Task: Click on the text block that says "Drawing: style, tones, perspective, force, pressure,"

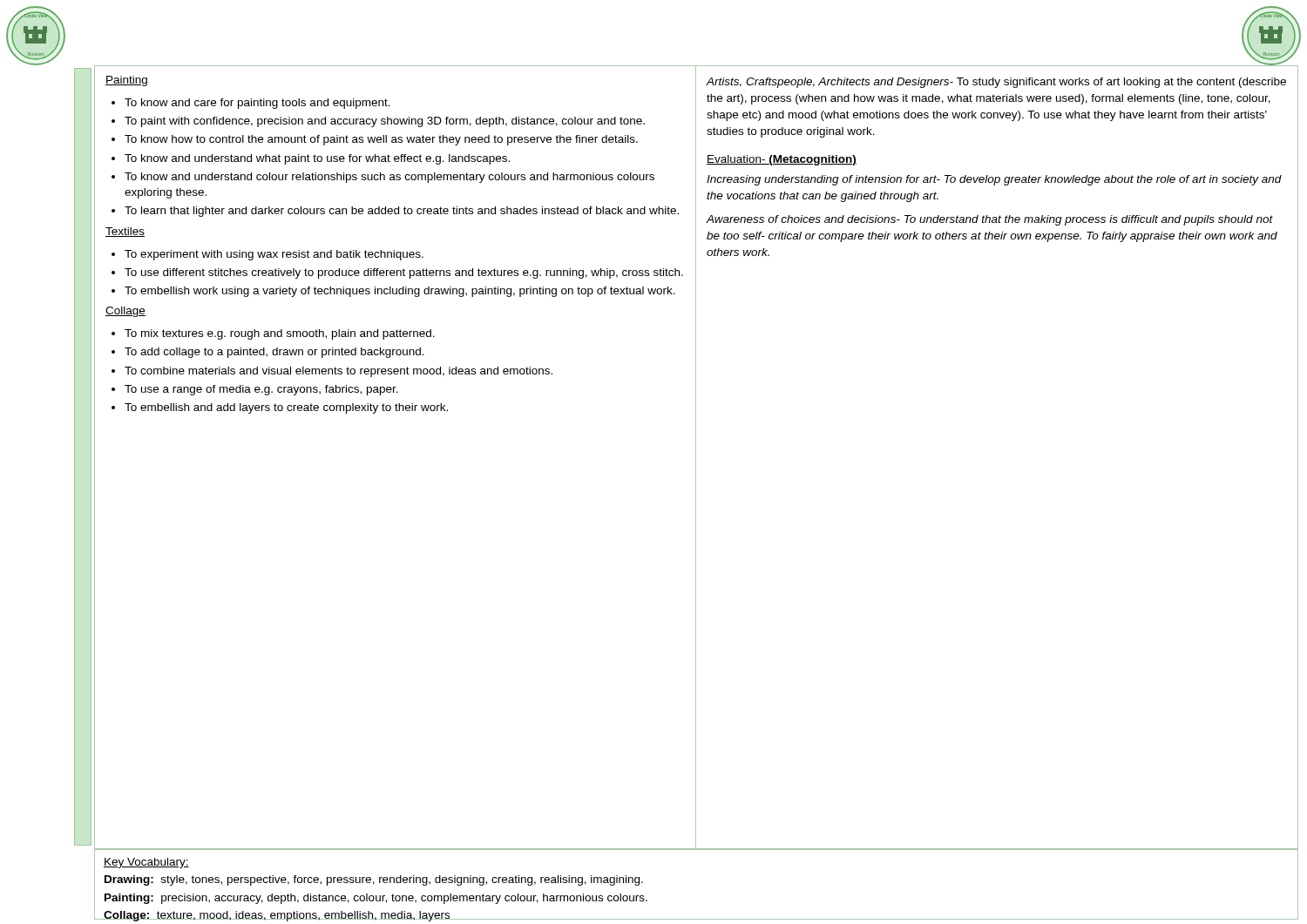Action: 374,880
